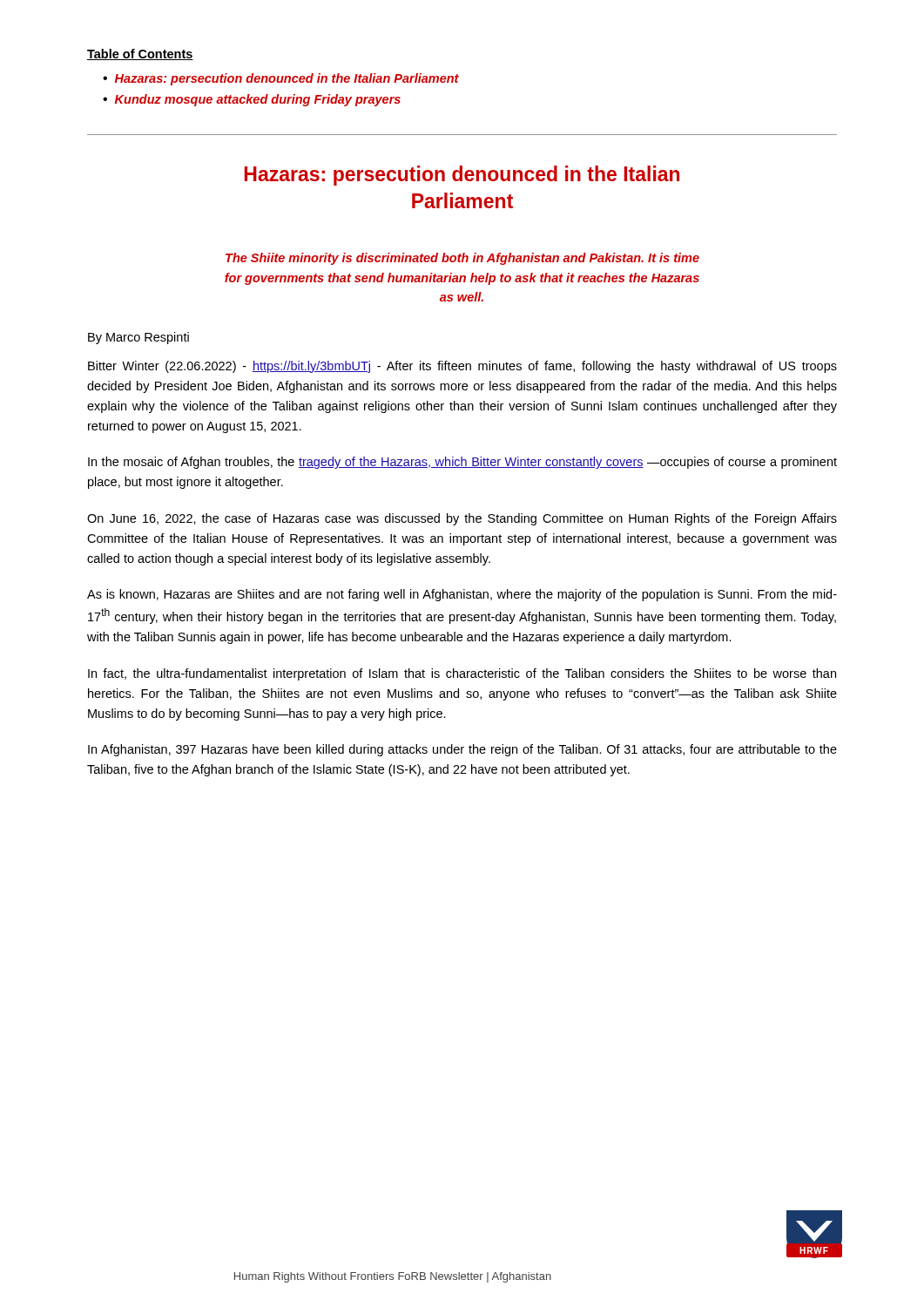The width and height of the screenshot is (924, 1307).
Task: Find the text block that says "As is known, Hazaras are"
Action: (x=462, y=616)
